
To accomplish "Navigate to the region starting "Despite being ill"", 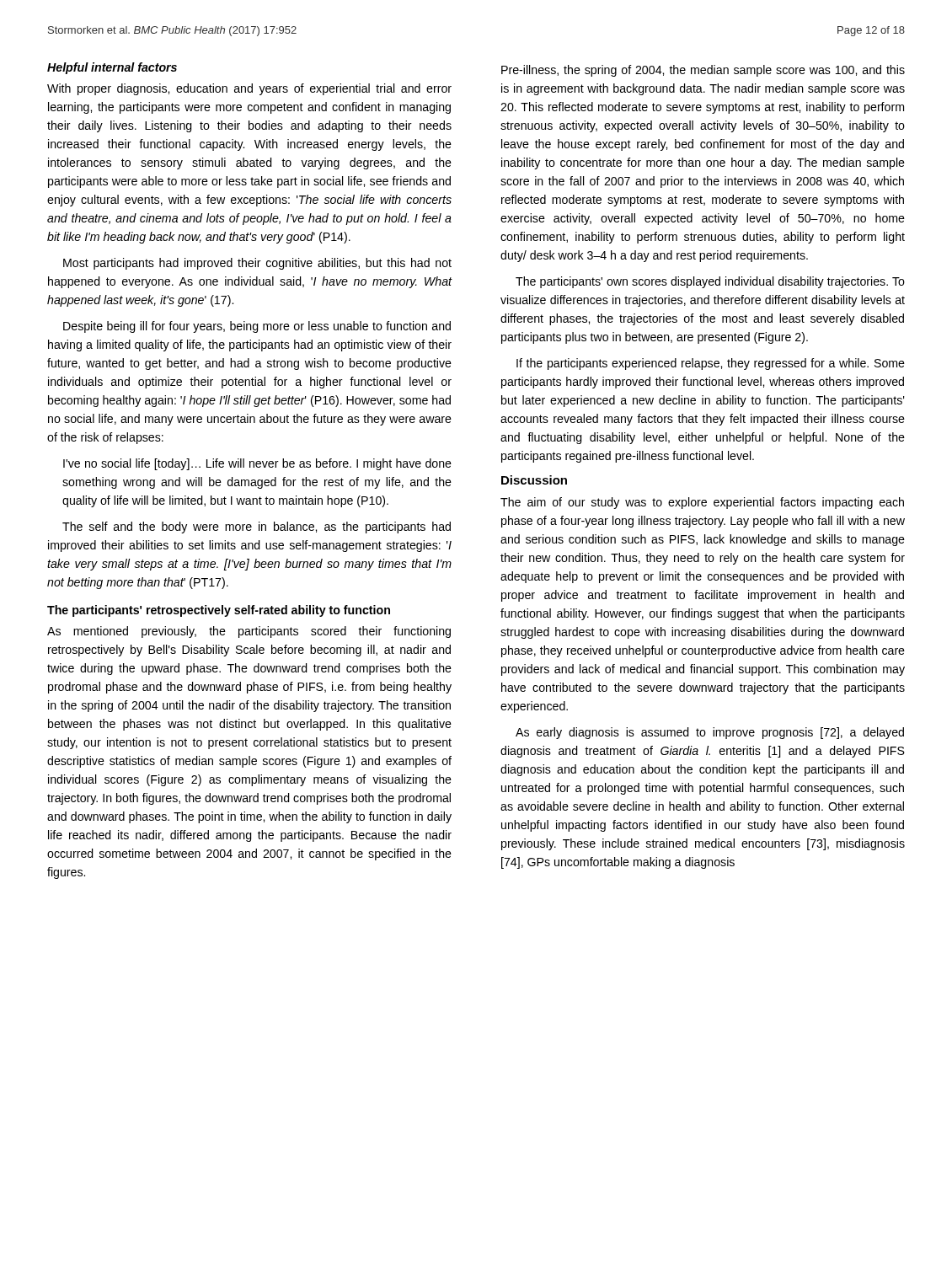I will pyautogui.click(x=249, y=382).
